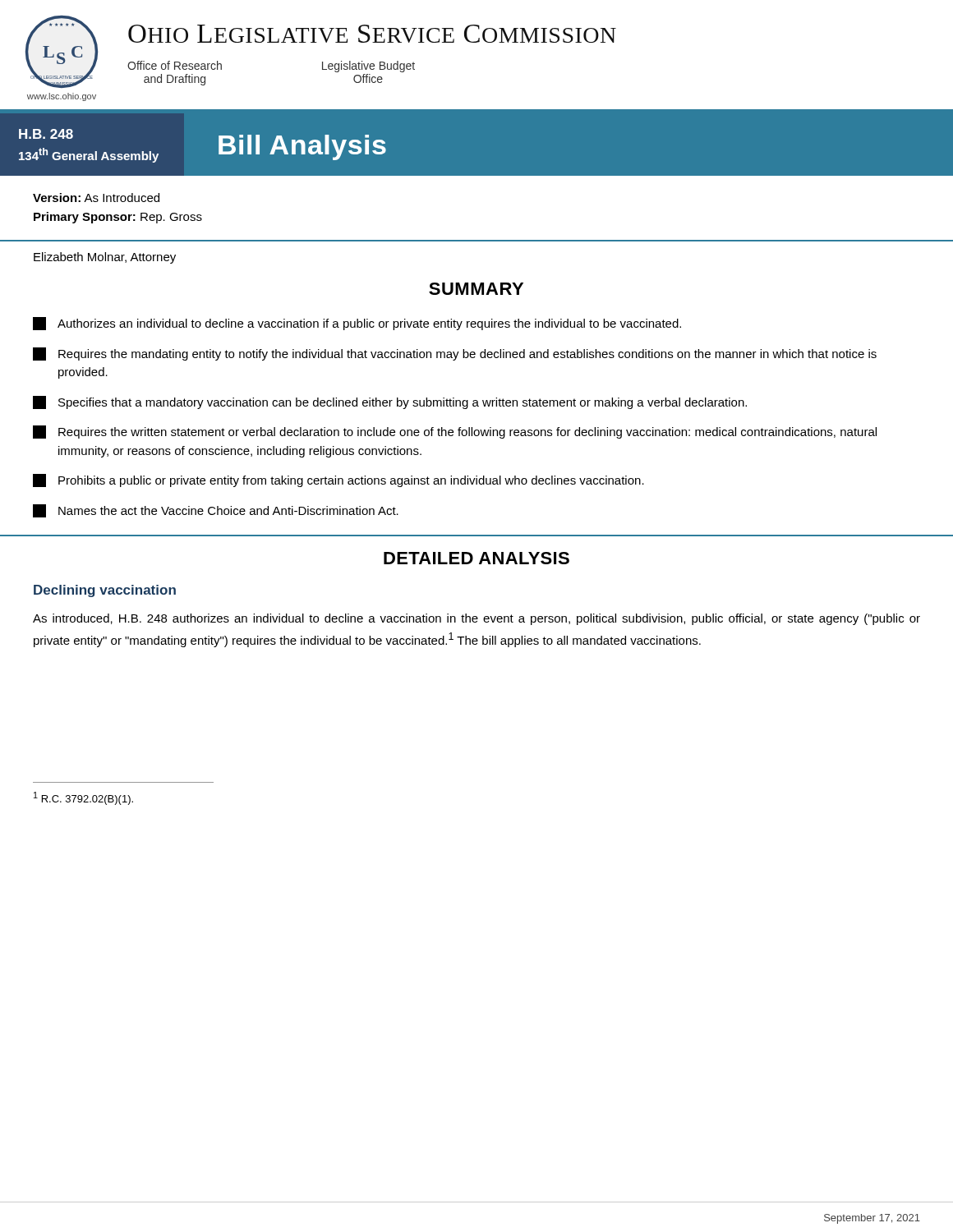Viewport: 953px width, 1232px height.
Task: Select the text containing "Version: As Introduced"
Action: pos(97,198)
